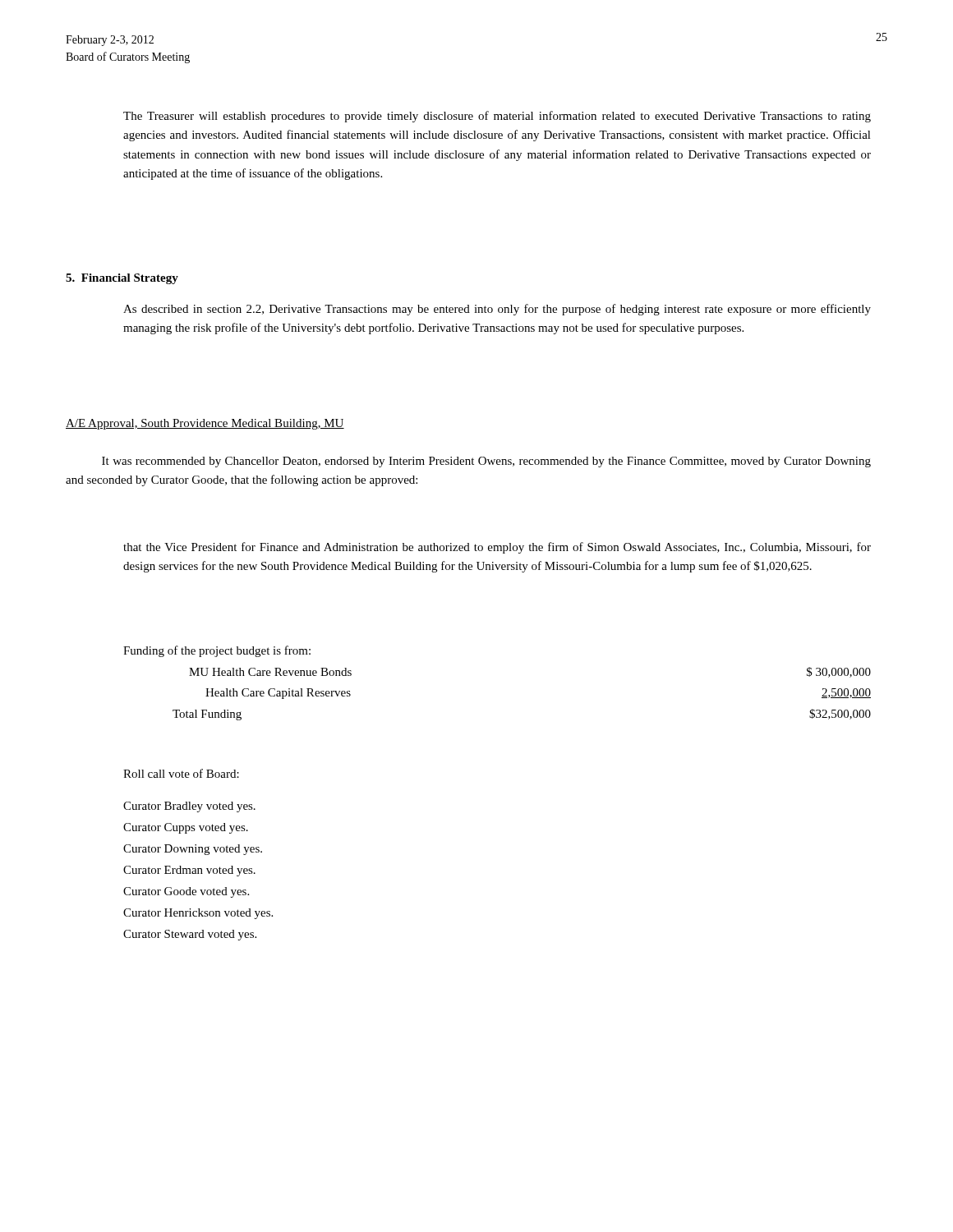Click on the text starting "Funding of the project budget is"
The image size is (953, 1232).
tap(217, 651)
